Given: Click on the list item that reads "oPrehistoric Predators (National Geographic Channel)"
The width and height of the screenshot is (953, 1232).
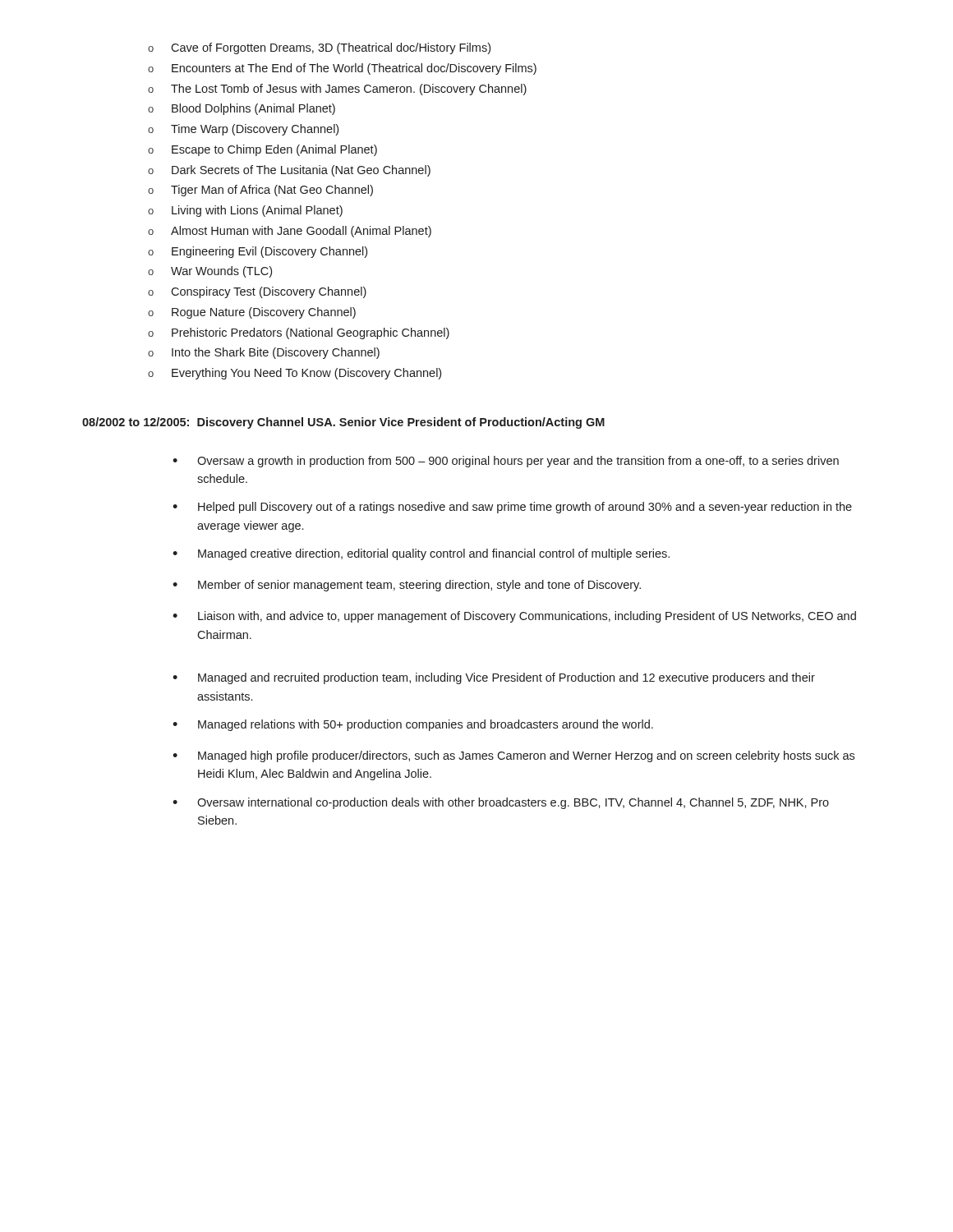Looking at the screenshot, I should click(299, 333).
